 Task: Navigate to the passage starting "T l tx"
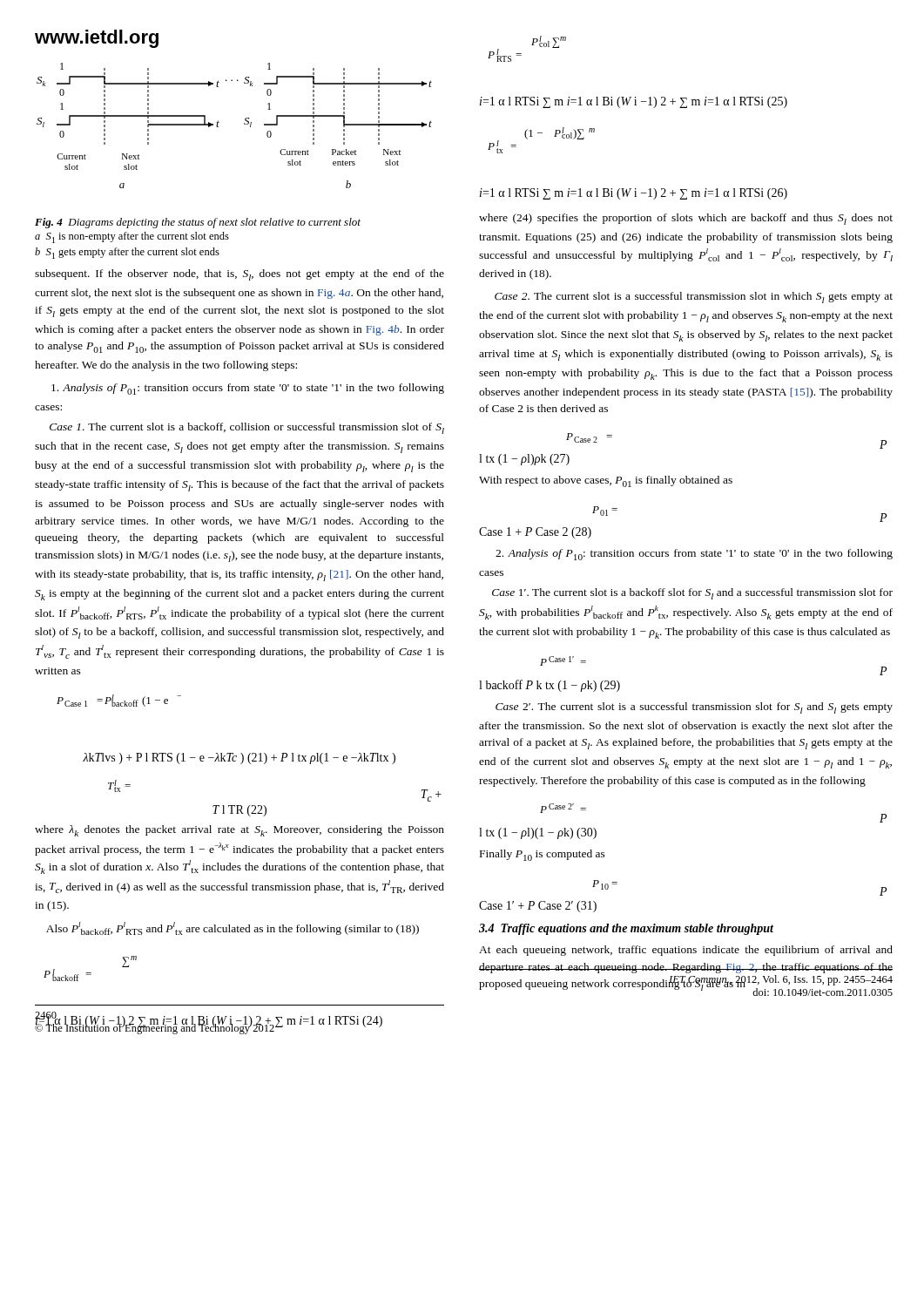pyautogui.click(x=239, y=794)
